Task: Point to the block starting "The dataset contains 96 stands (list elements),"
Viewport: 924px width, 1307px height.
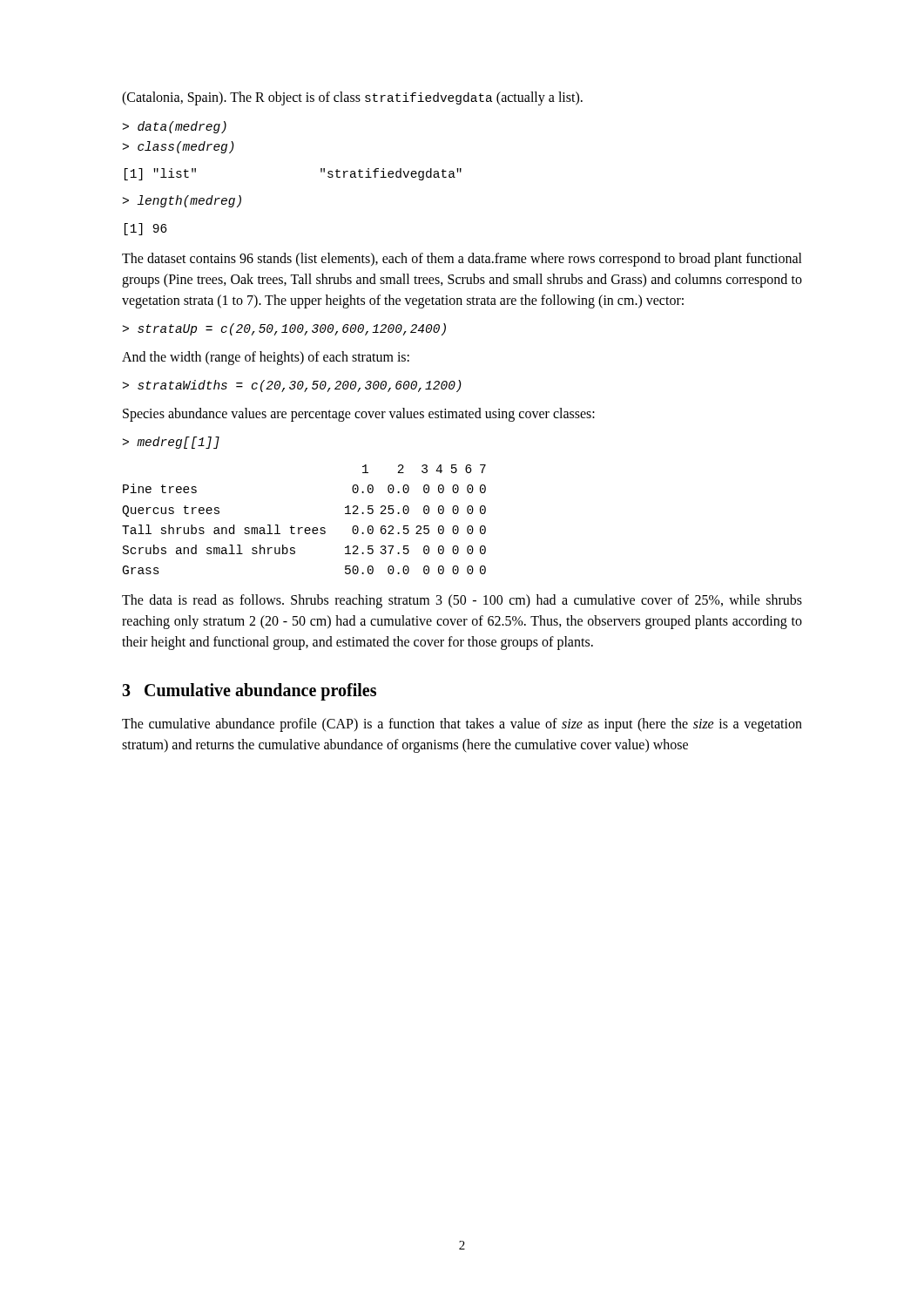Action: (x=462, y=279)
